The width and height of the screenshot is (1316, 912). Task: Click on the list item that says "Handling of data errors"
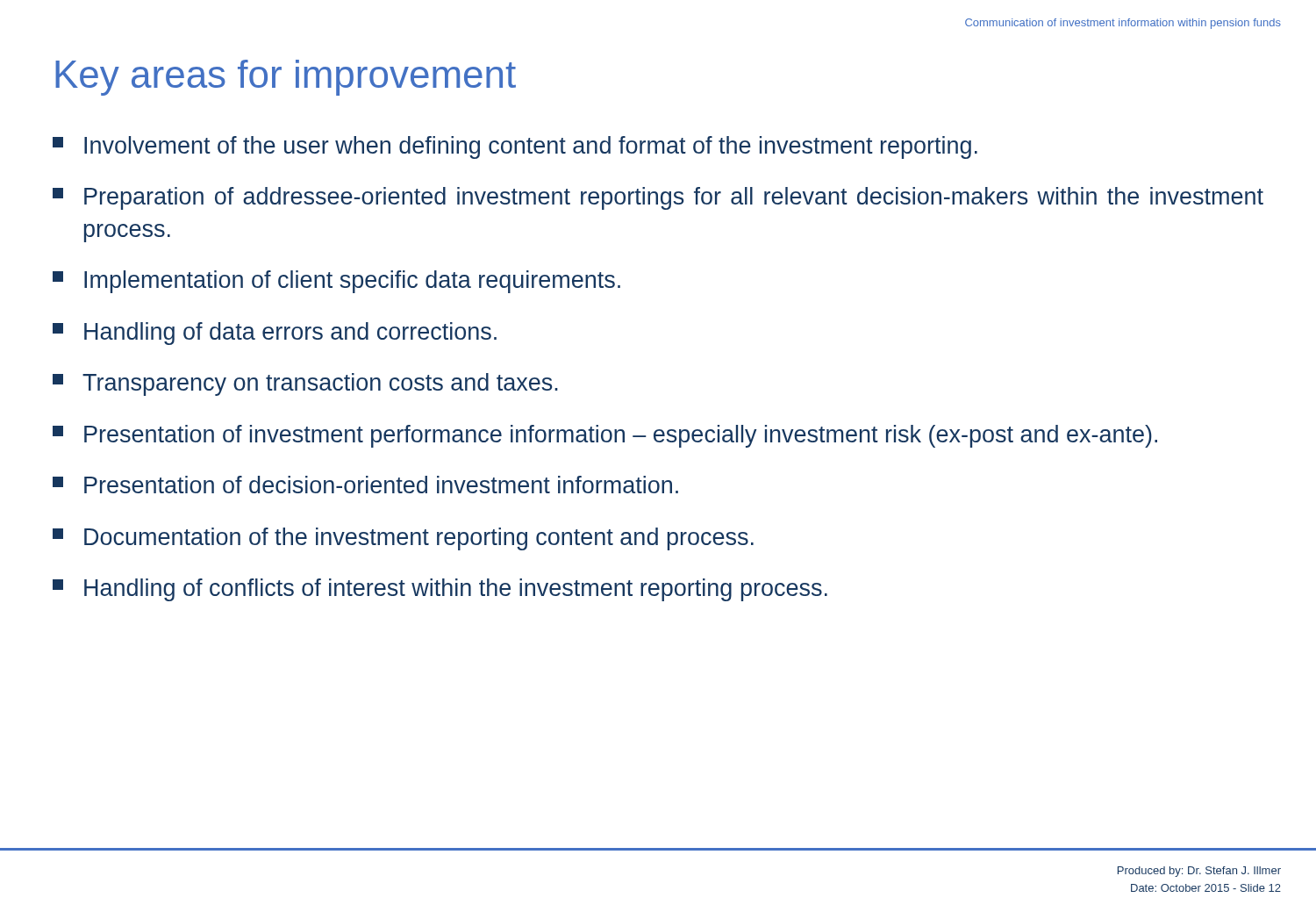click(275, 334)
